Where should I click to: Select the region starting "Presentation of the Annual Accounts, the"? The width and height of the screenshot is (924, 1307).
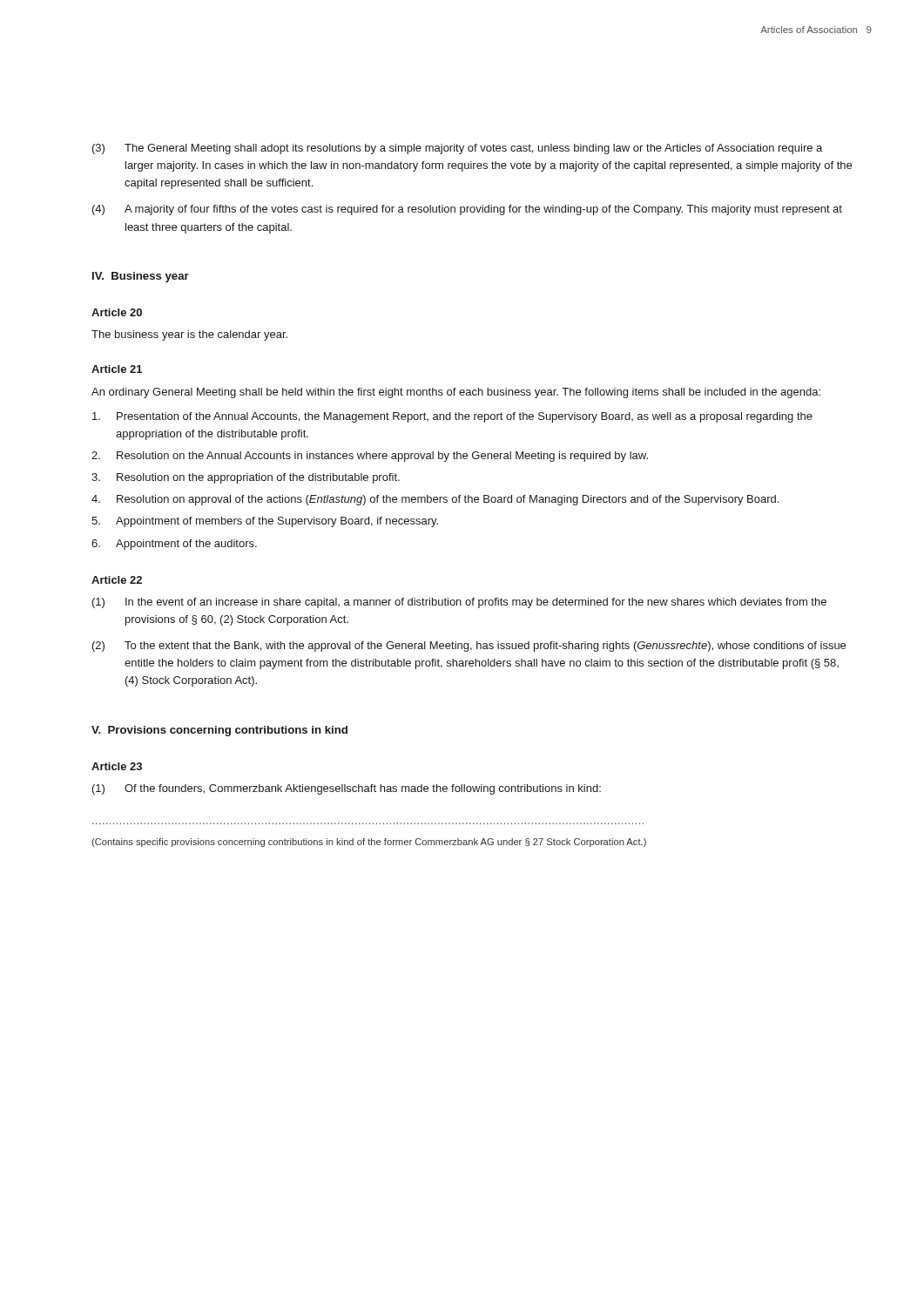473,425
